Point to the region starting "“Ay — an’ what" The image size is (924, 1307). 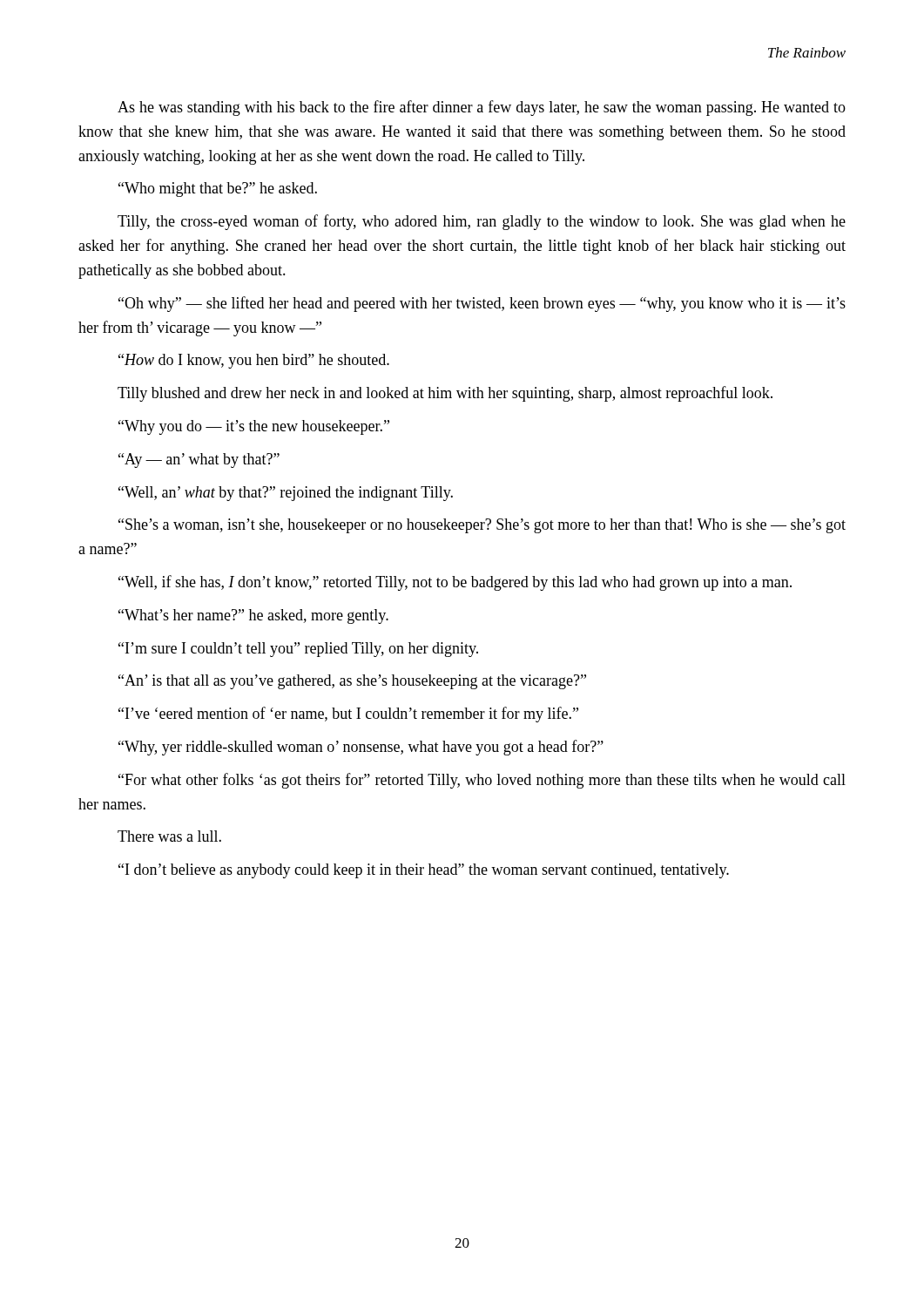pos(199,460)
